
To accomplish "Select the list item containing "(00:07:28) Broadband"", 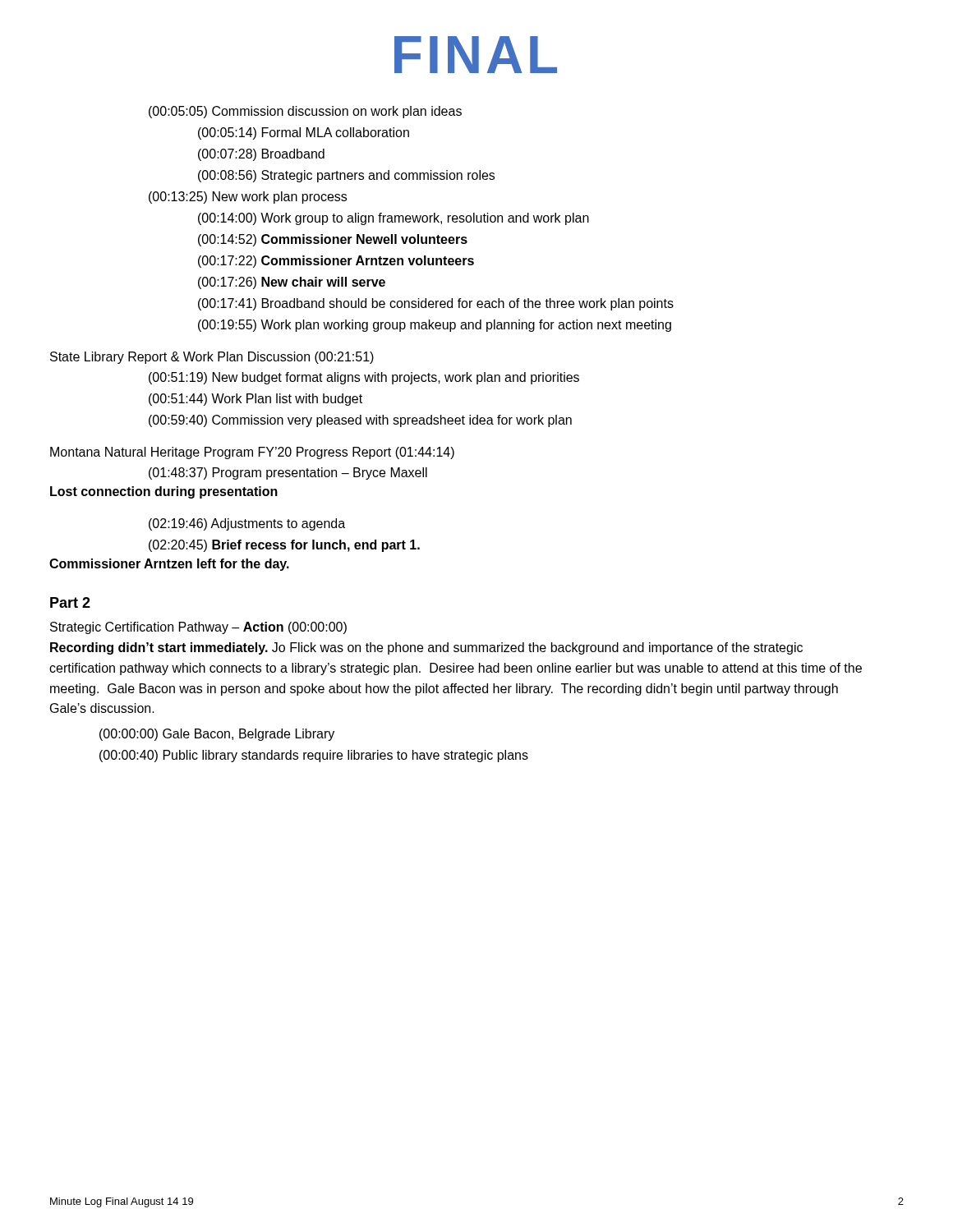I will point(261,154).
